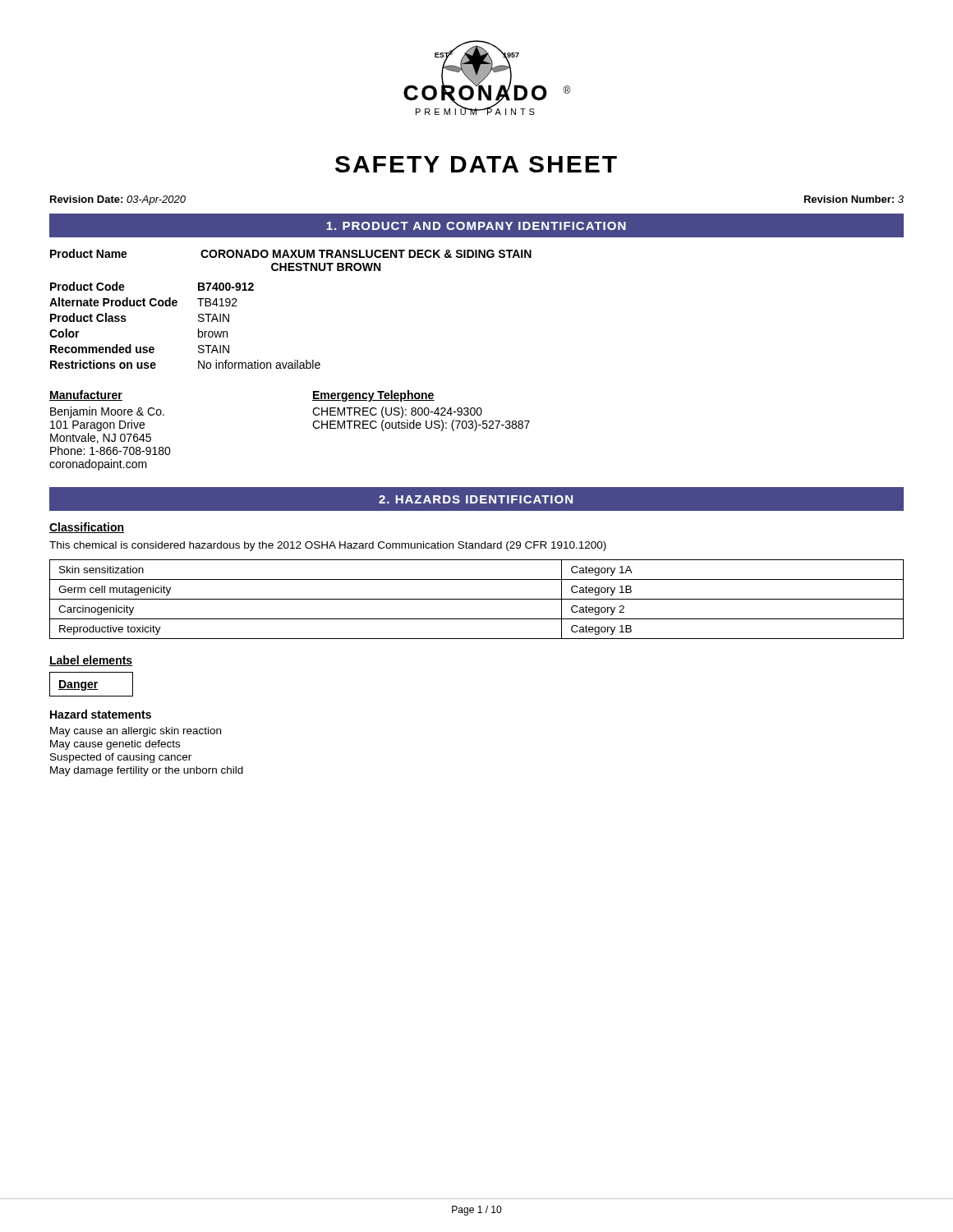This screenshot has width=953, height=1232.
Task: Click on the title that says "SAFETY DATA SHEET"
Action: 476,164
